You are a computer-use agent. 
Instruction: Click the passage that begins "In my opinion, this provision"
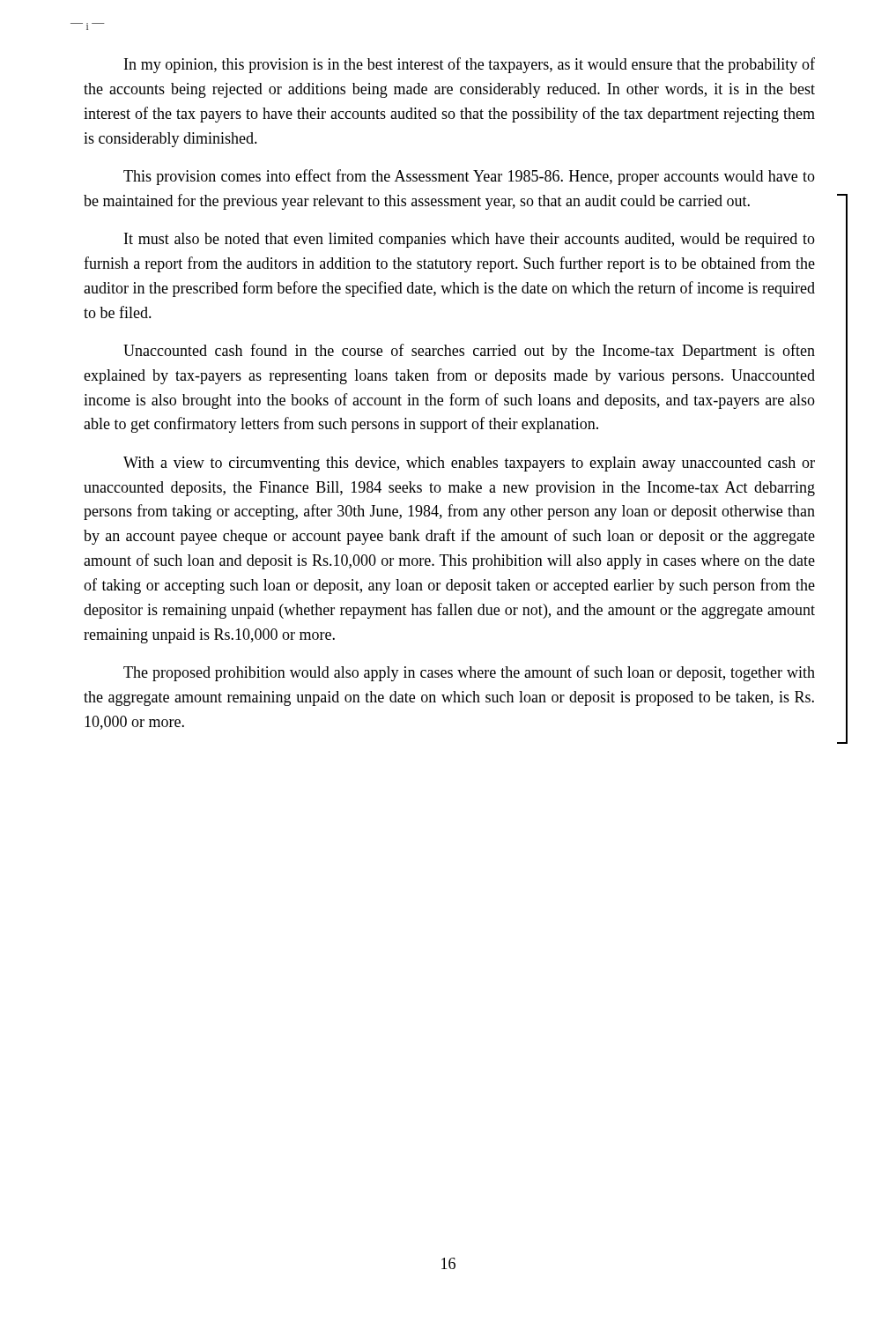(449, 394)
